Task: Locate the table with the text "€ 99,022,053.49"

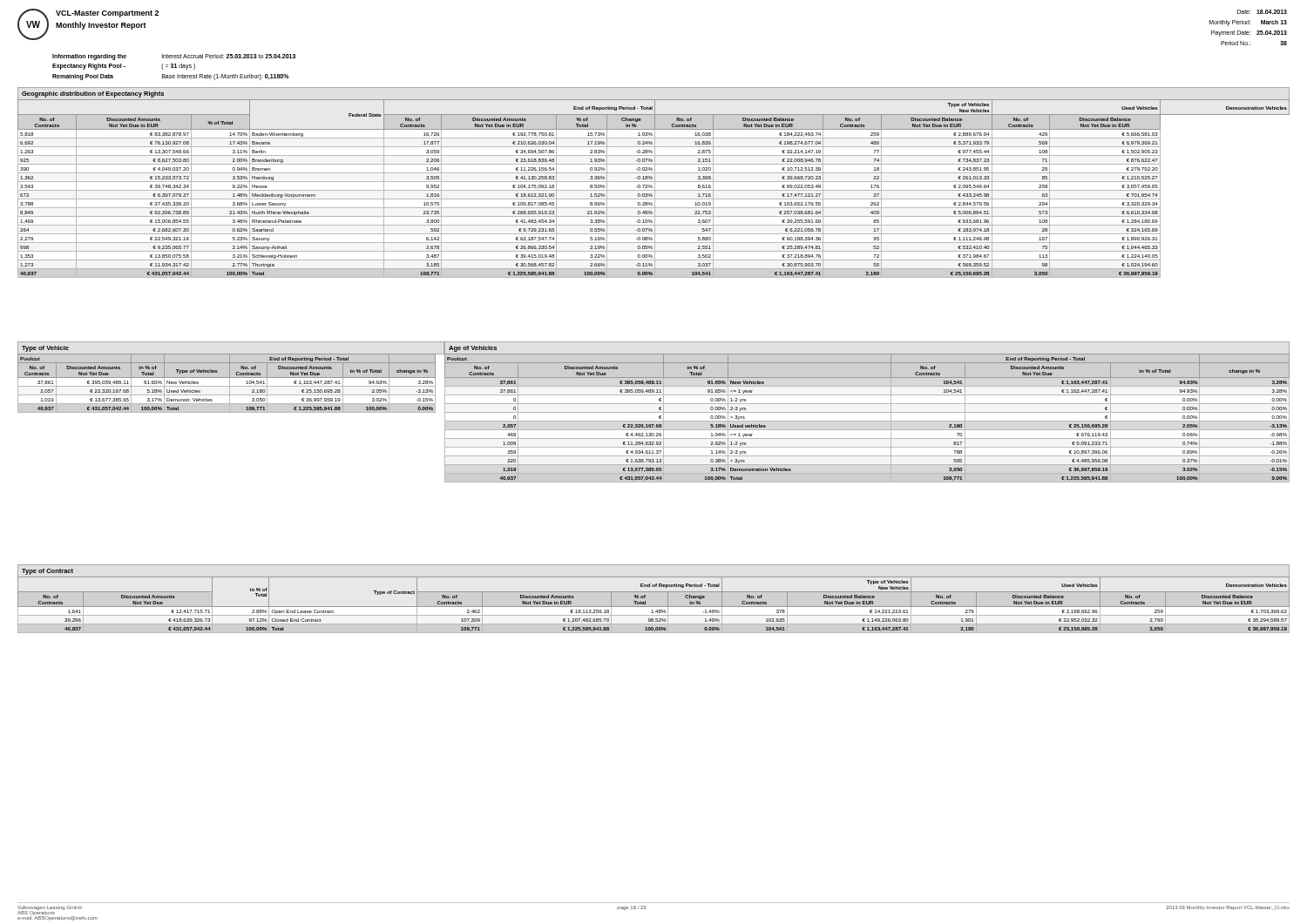Action: coord(654,189)
